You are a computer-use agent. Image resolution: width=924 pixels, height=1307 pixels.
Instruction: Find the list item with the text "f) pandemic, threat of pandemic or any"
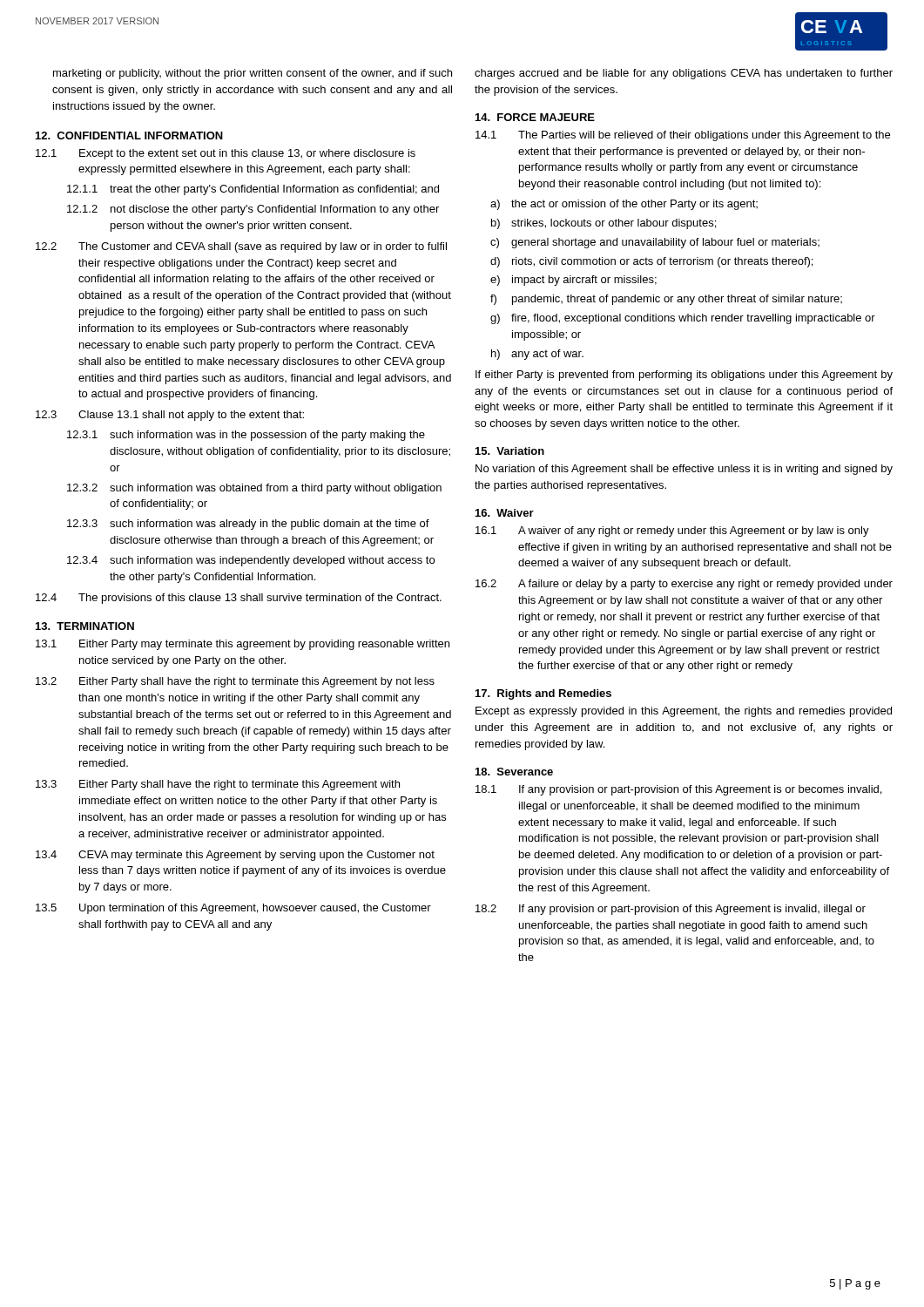tap(667, 299)
